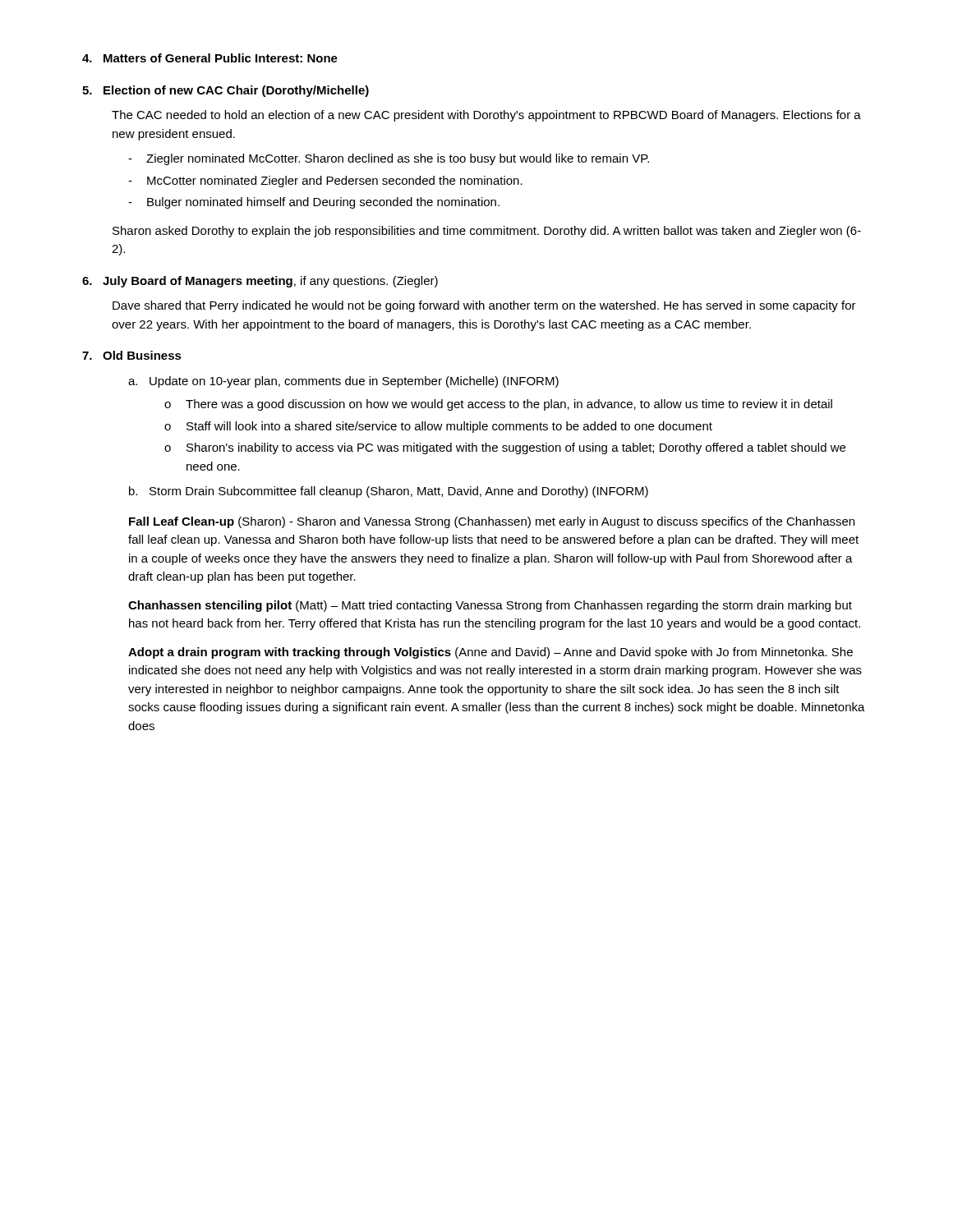The width and height of the screenshot is (953, 1232).
Task: Click on the text block that reads "Adopt a drain program with tracking"
Action: (x=496, y=688)
